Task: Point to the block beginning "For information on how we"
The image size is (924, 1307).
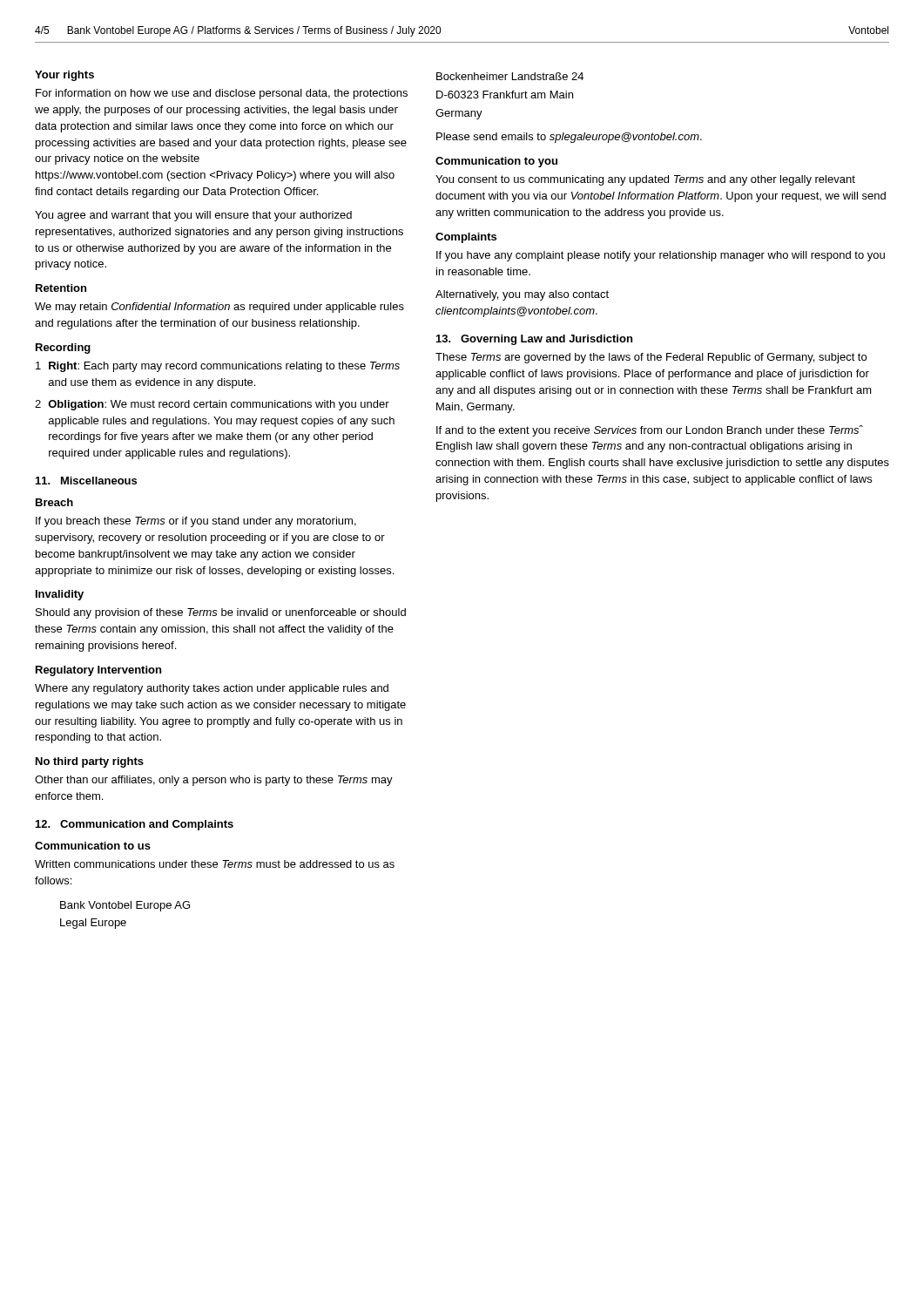Action: click(221, 142)
